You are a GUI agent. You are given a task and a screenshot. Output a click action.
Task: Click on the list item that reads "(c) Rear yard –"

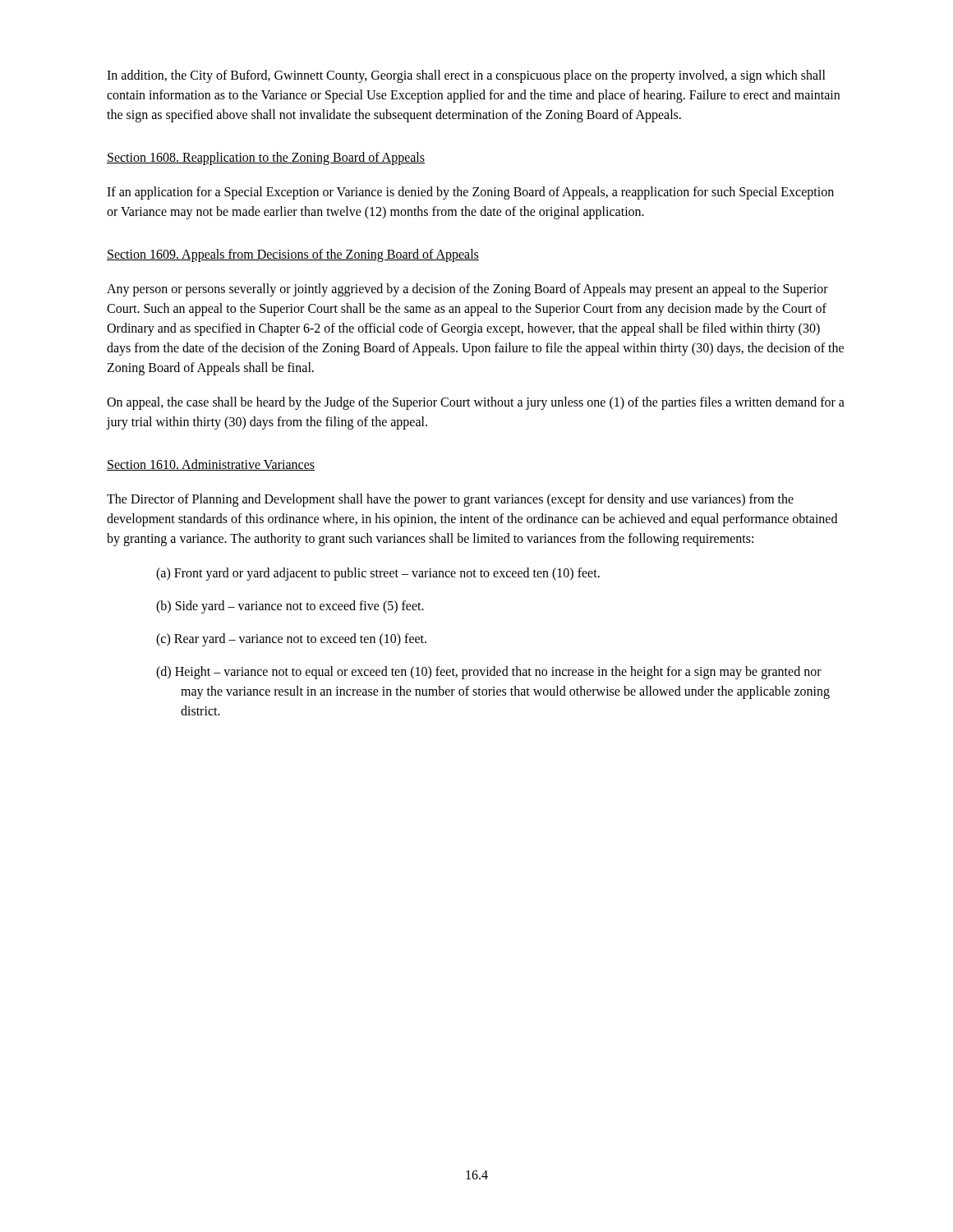pyautogui.click(x=292, y=639)
